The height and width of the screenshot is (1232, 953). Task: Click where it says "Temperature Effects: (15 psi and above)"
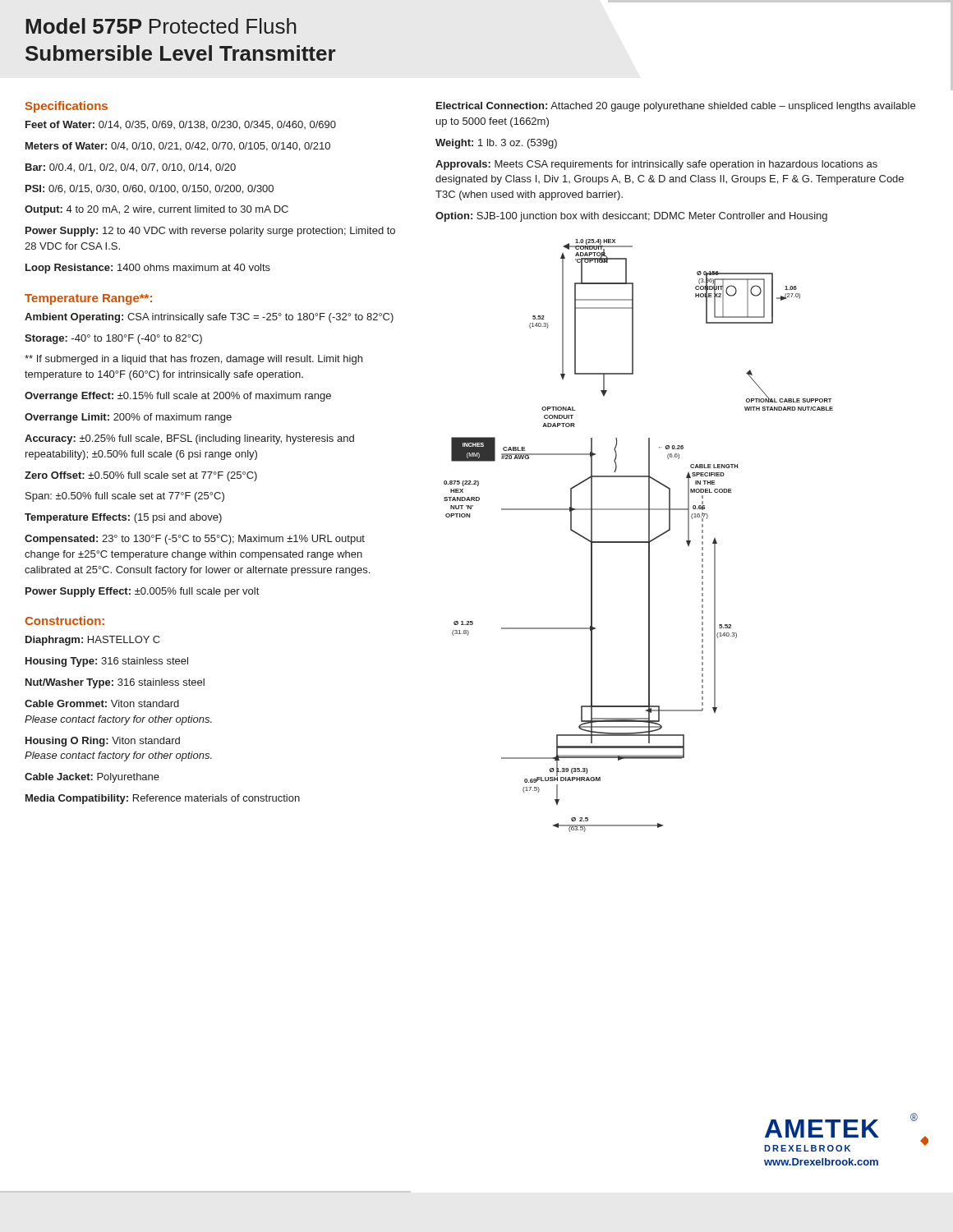[123, 517]
